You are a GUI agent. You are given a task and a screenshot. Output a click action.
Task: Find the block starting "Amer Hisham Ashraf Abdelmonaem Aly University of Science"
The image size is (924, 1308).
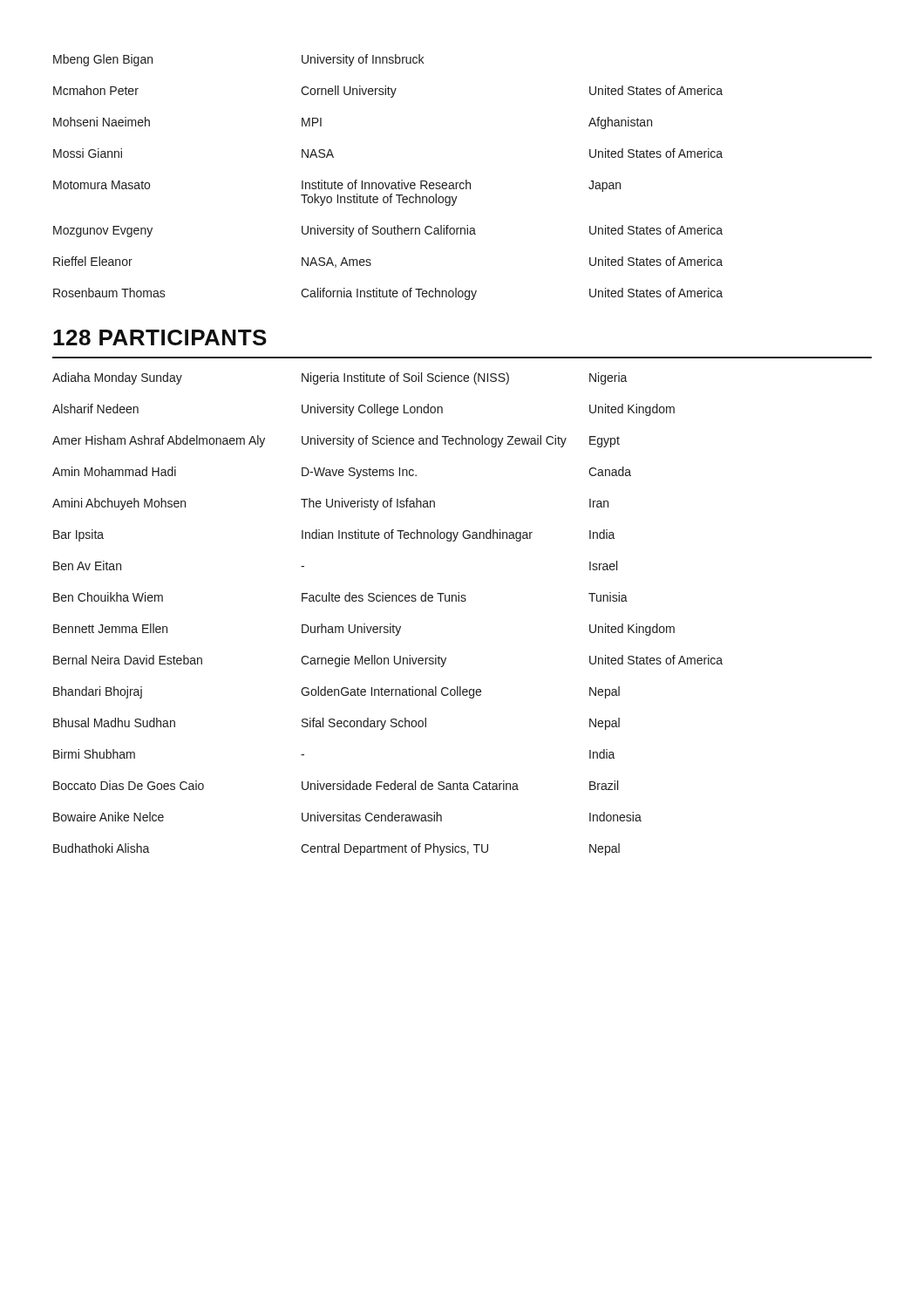tap(462, 440)
